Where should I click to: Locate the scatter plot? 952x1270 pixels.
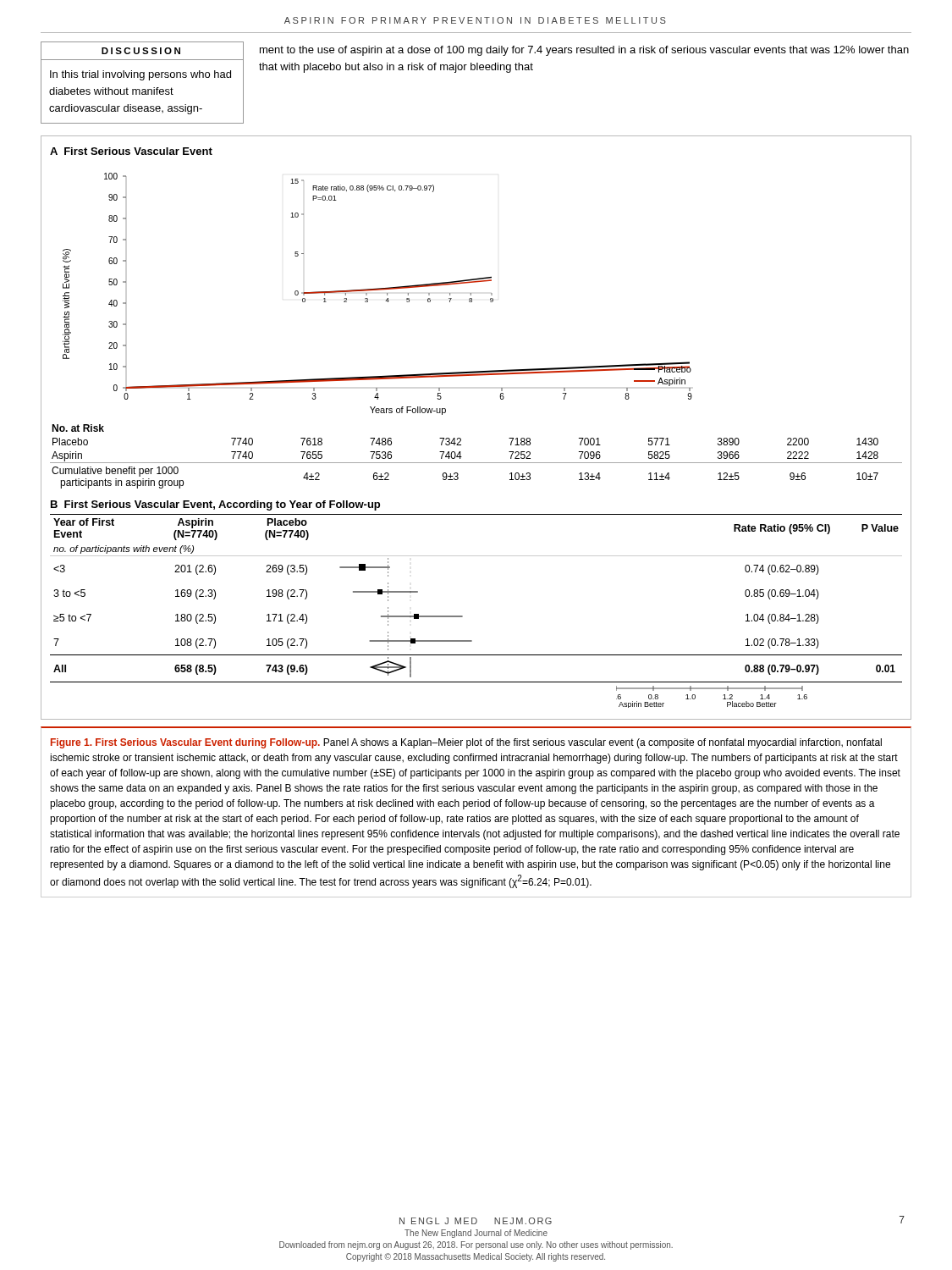coord(476,605)
